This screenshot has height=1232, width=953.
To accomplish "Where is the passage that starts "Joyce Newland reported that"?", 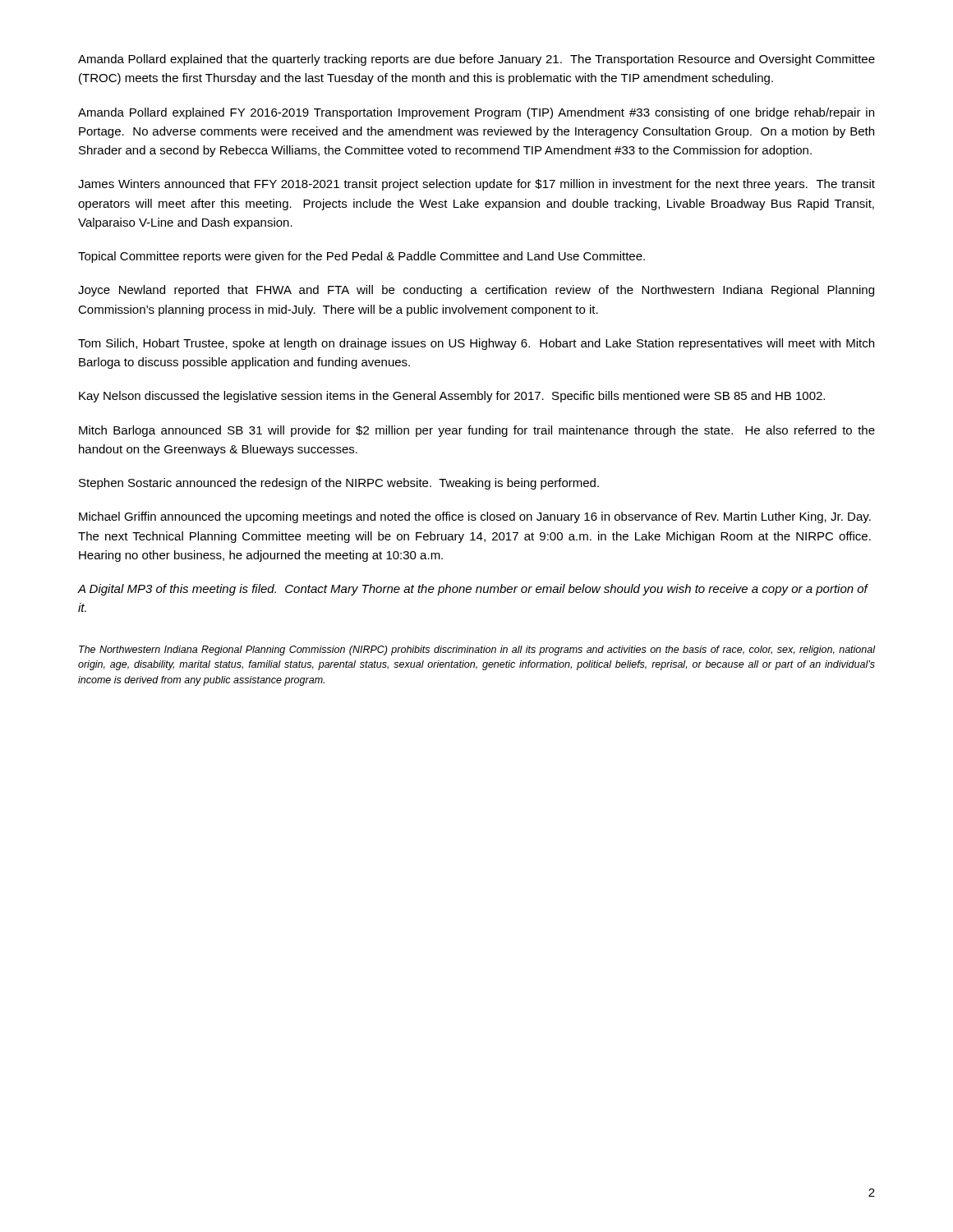I will coord(476,299).
